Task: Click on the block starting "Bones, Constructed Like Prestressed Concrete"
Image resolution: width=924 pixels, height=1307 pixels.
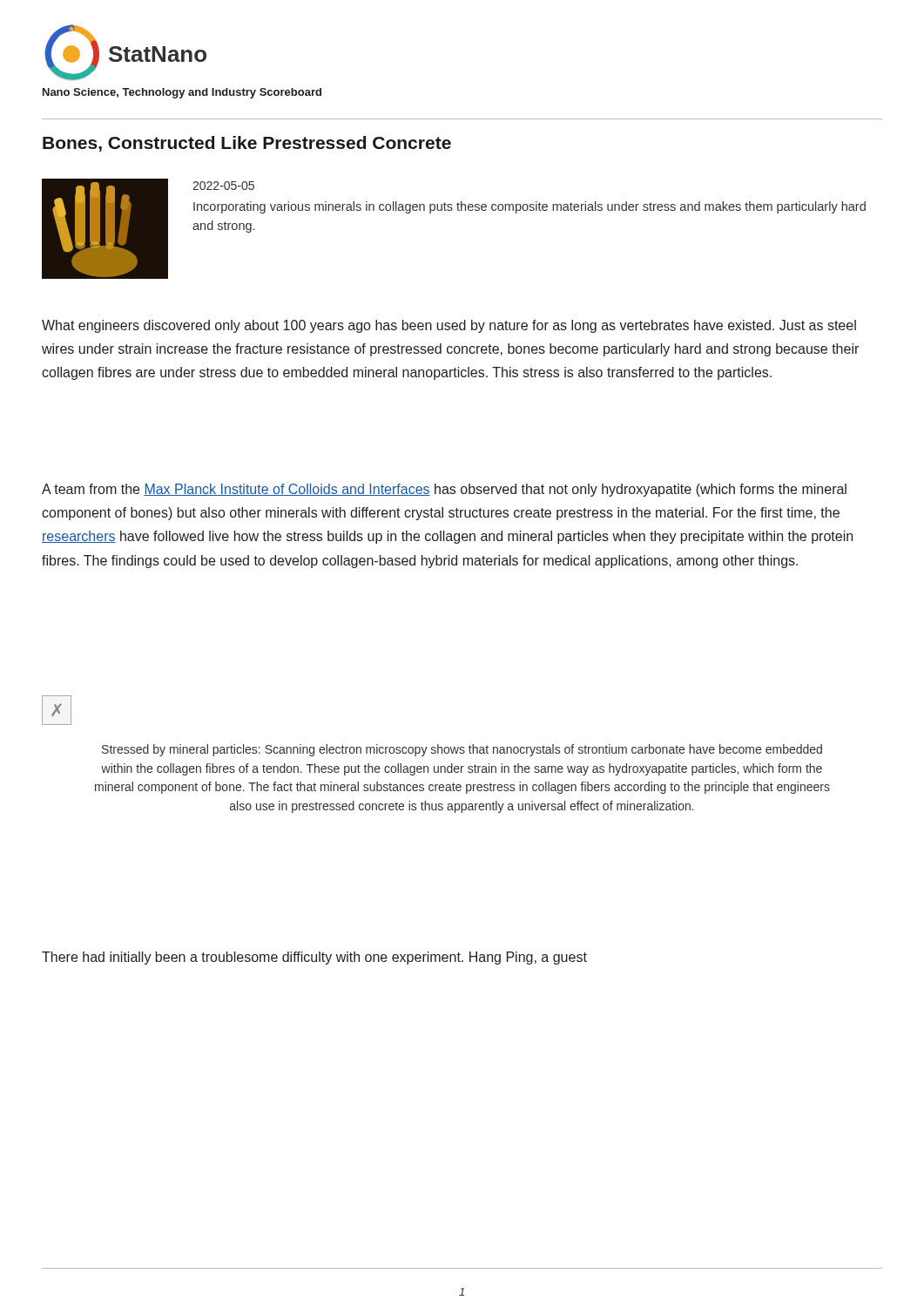Action: (247, 142)
